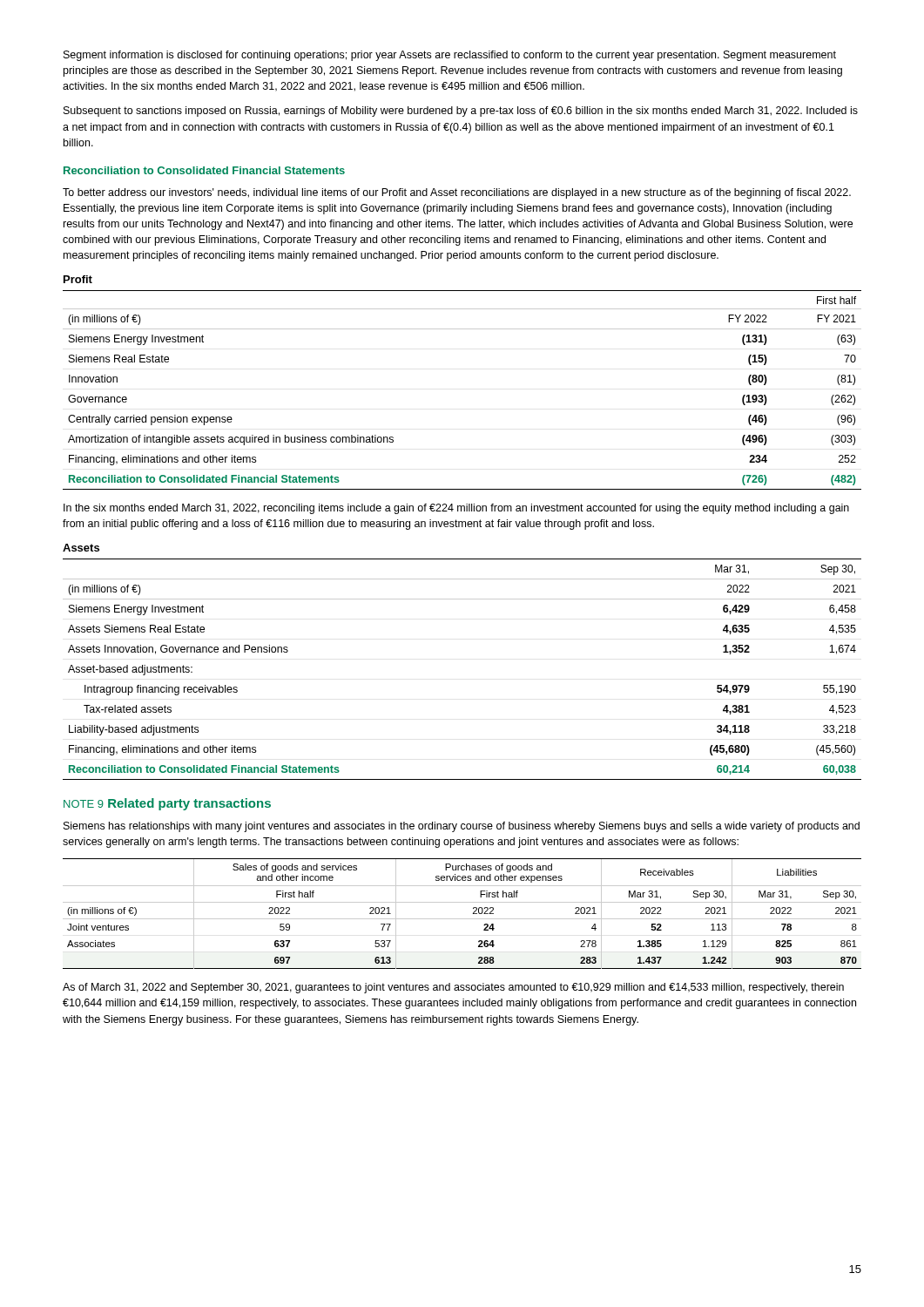Click on the block starting "NOTE 9 Related party transactions"
The image size is (924, 1307).
coord(167,804)
